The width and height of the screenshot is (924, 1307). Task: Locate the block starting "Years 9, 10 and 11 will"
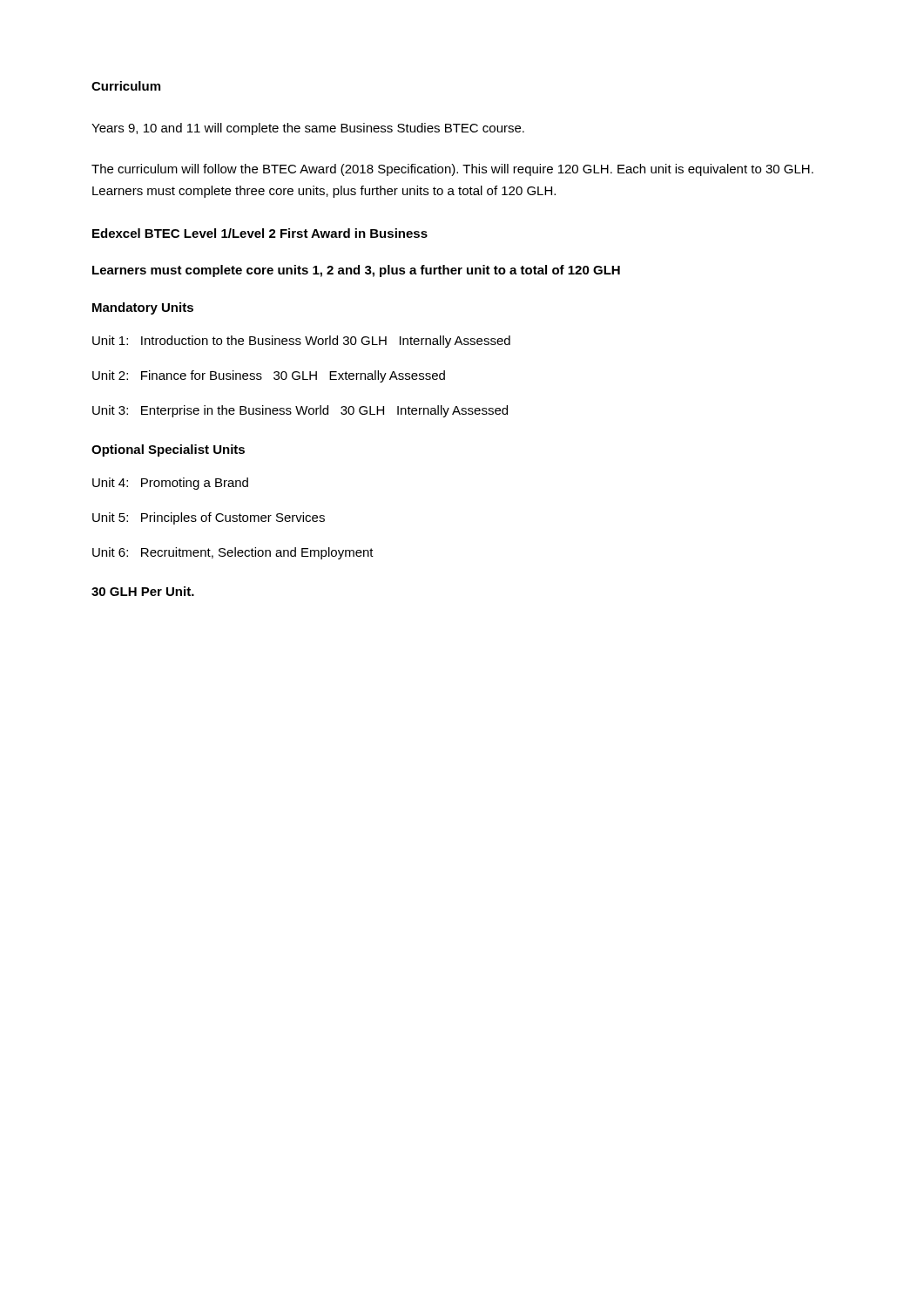[x=308, y=128]
